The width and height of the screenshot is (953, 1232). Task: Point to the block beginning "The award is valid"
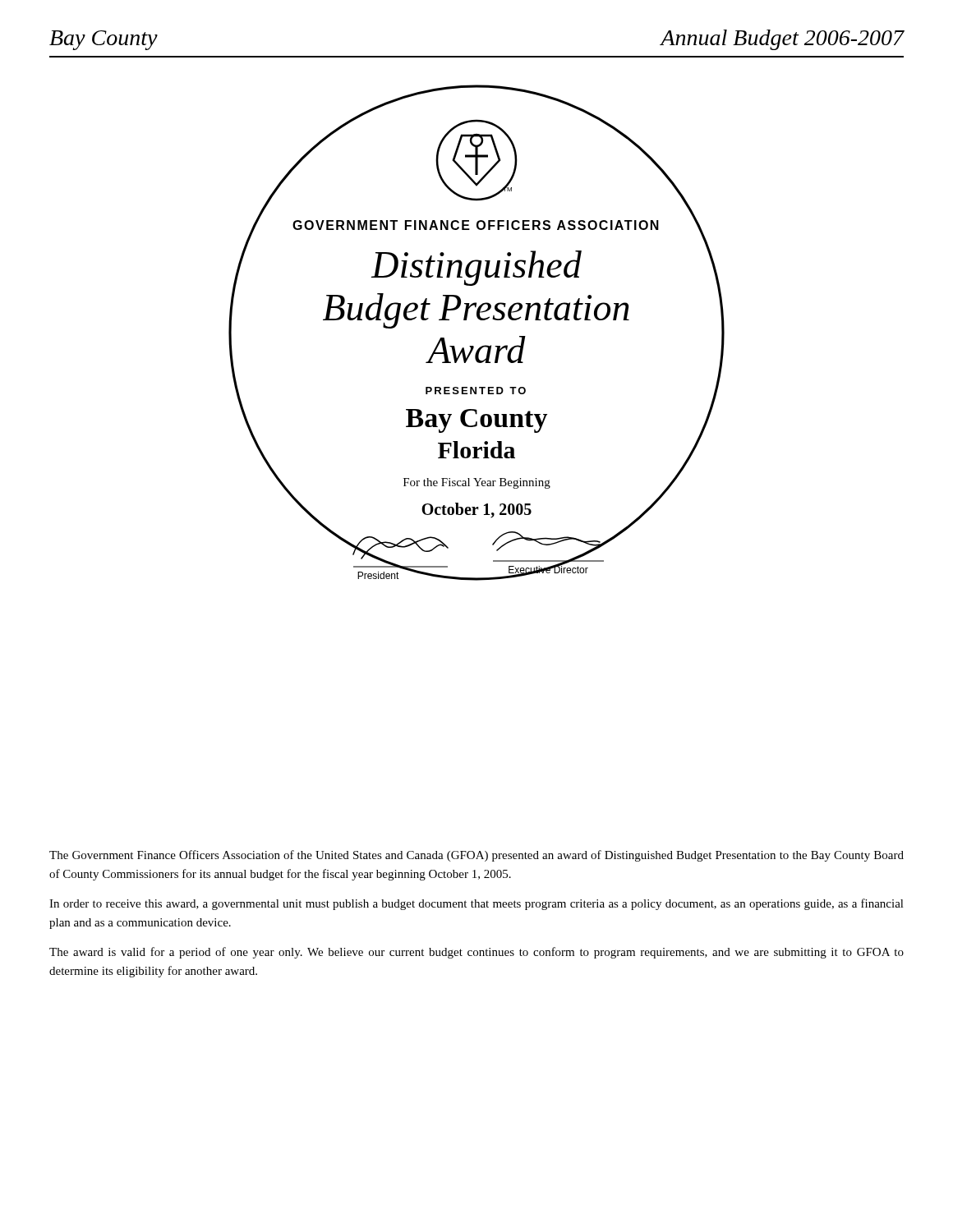(x=476, y=961)
